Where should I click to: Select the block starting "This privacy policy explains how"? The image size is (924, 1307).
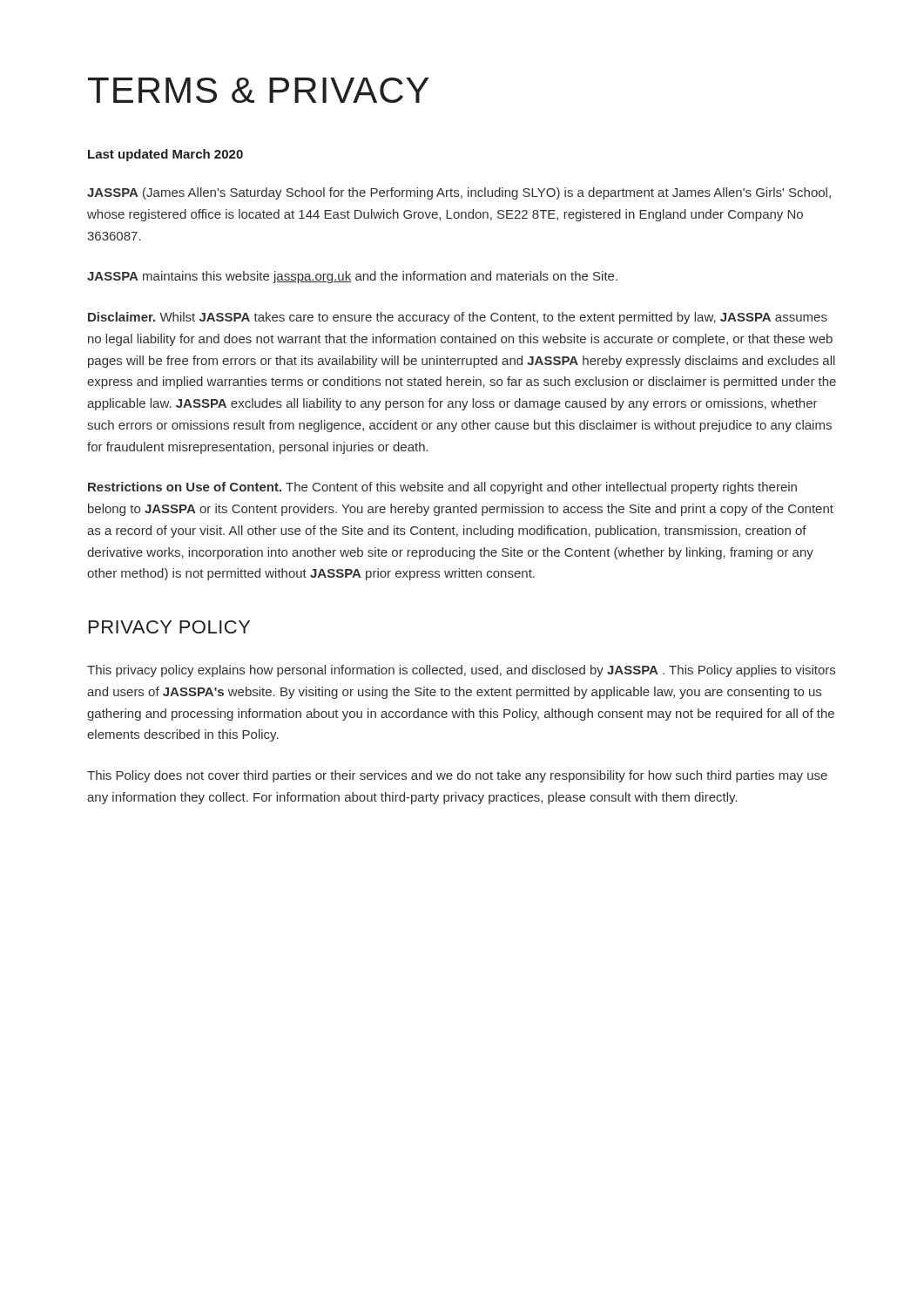[x=462, y=703]
